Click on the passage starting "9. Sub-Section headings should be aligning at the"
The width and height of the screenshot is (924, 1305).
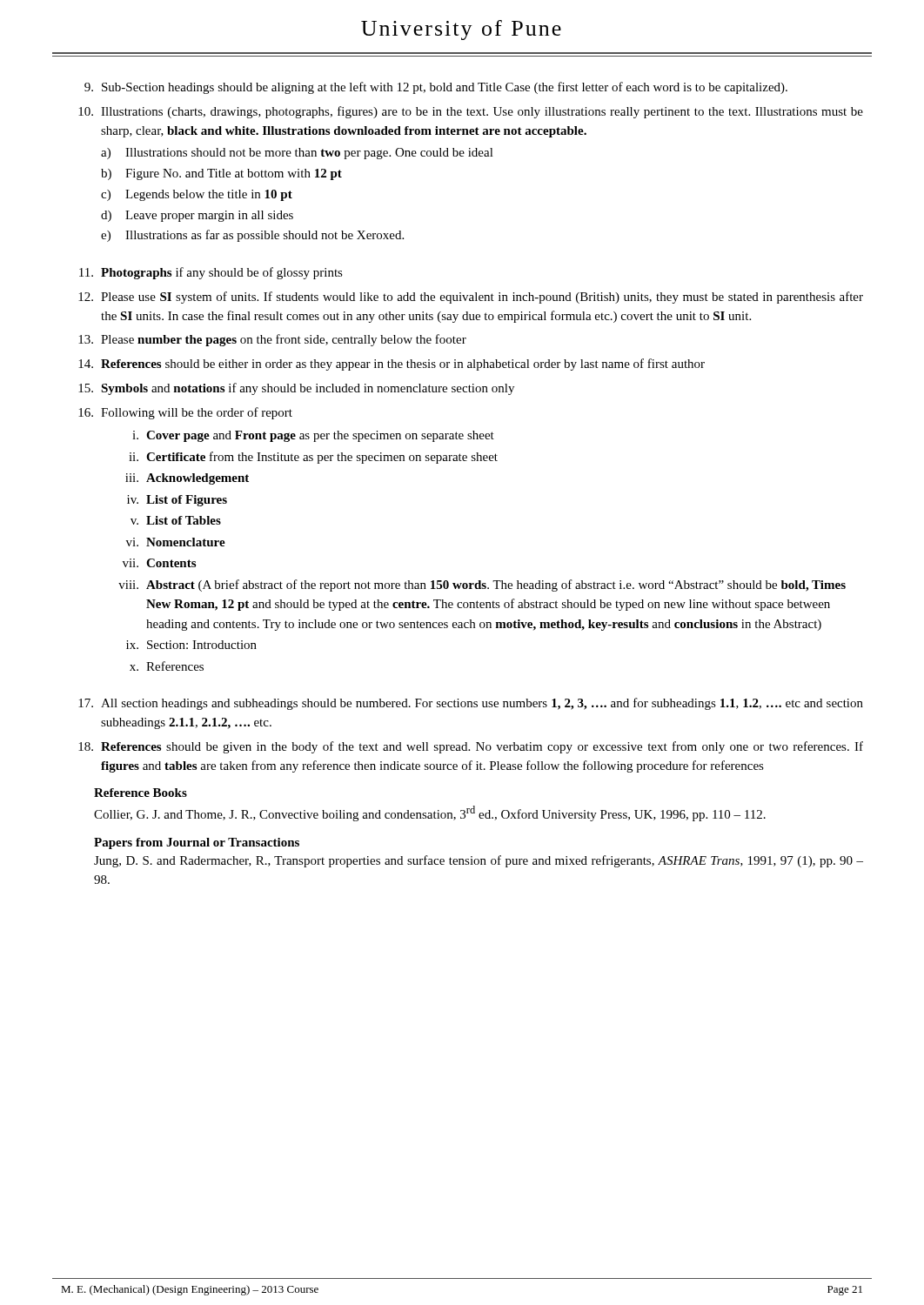[x=462, y=88]
